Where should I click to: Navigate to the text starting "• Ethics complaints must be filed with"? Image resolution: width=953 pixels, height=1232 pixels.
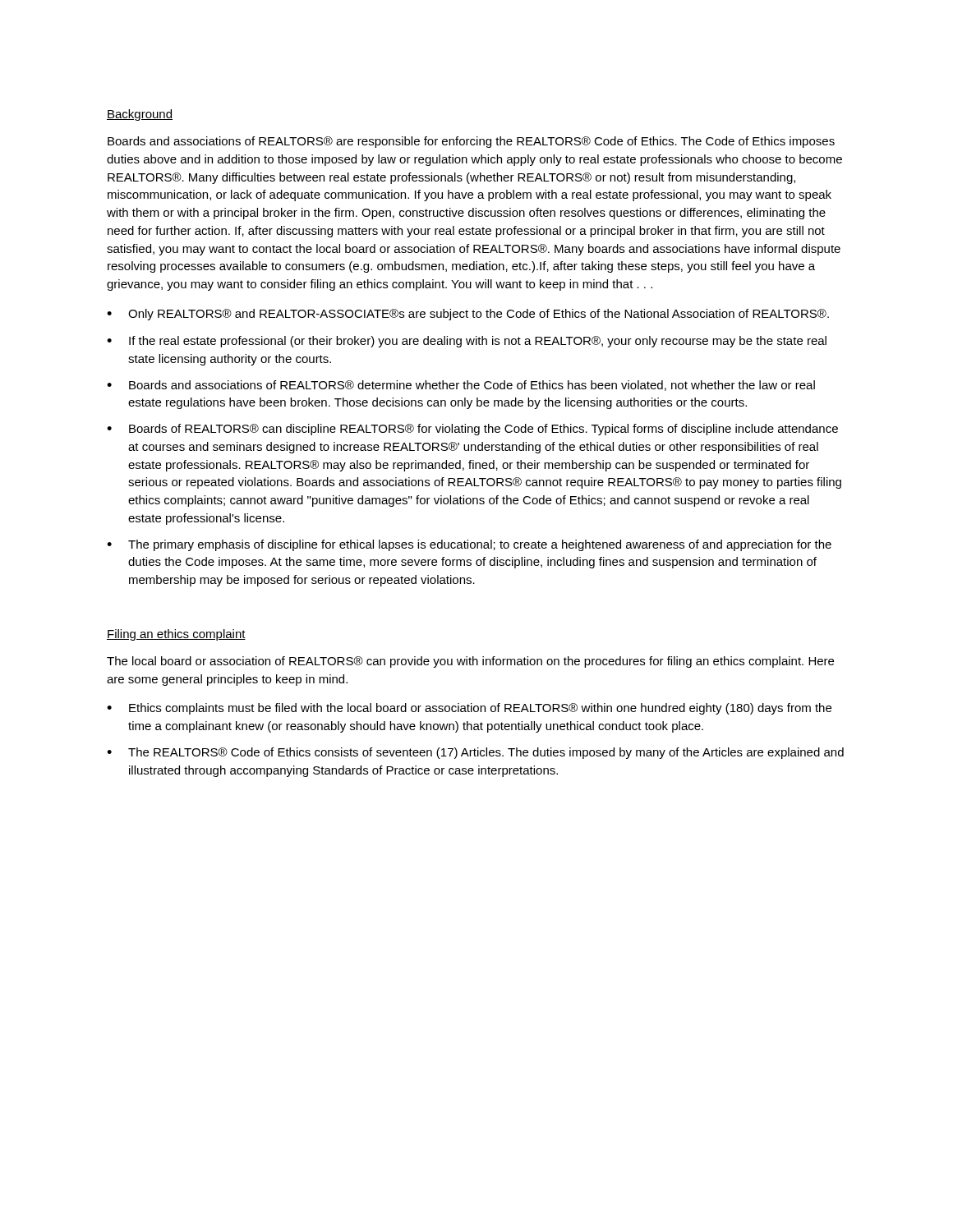point(476,717)
